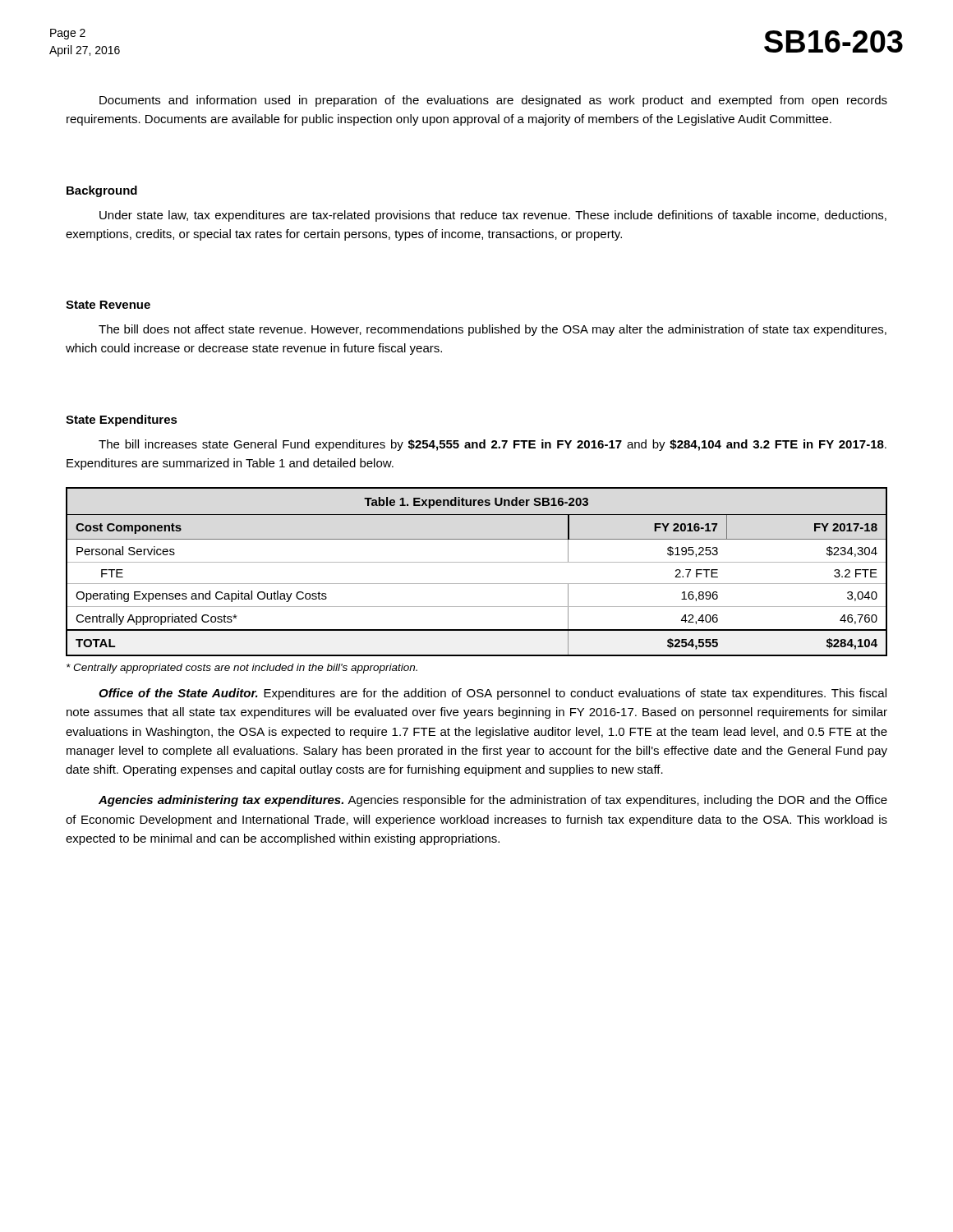Image resolution: width=953 pixels, height=1232 pixels.
Task: Select the text block that says "The bill increases state General"
Action: [x=476, y=453]
